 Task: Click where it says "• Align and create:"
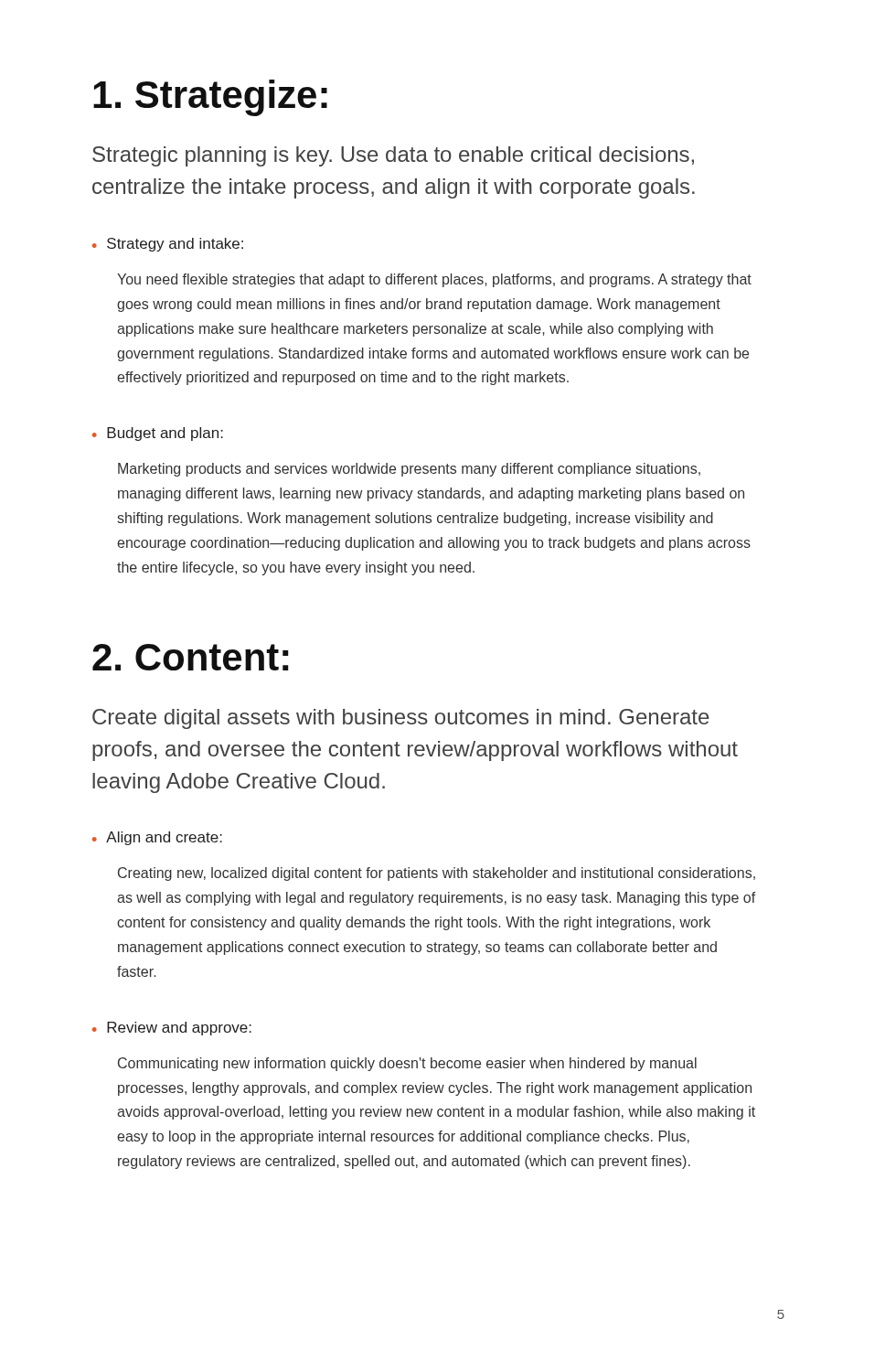[157, 840]
